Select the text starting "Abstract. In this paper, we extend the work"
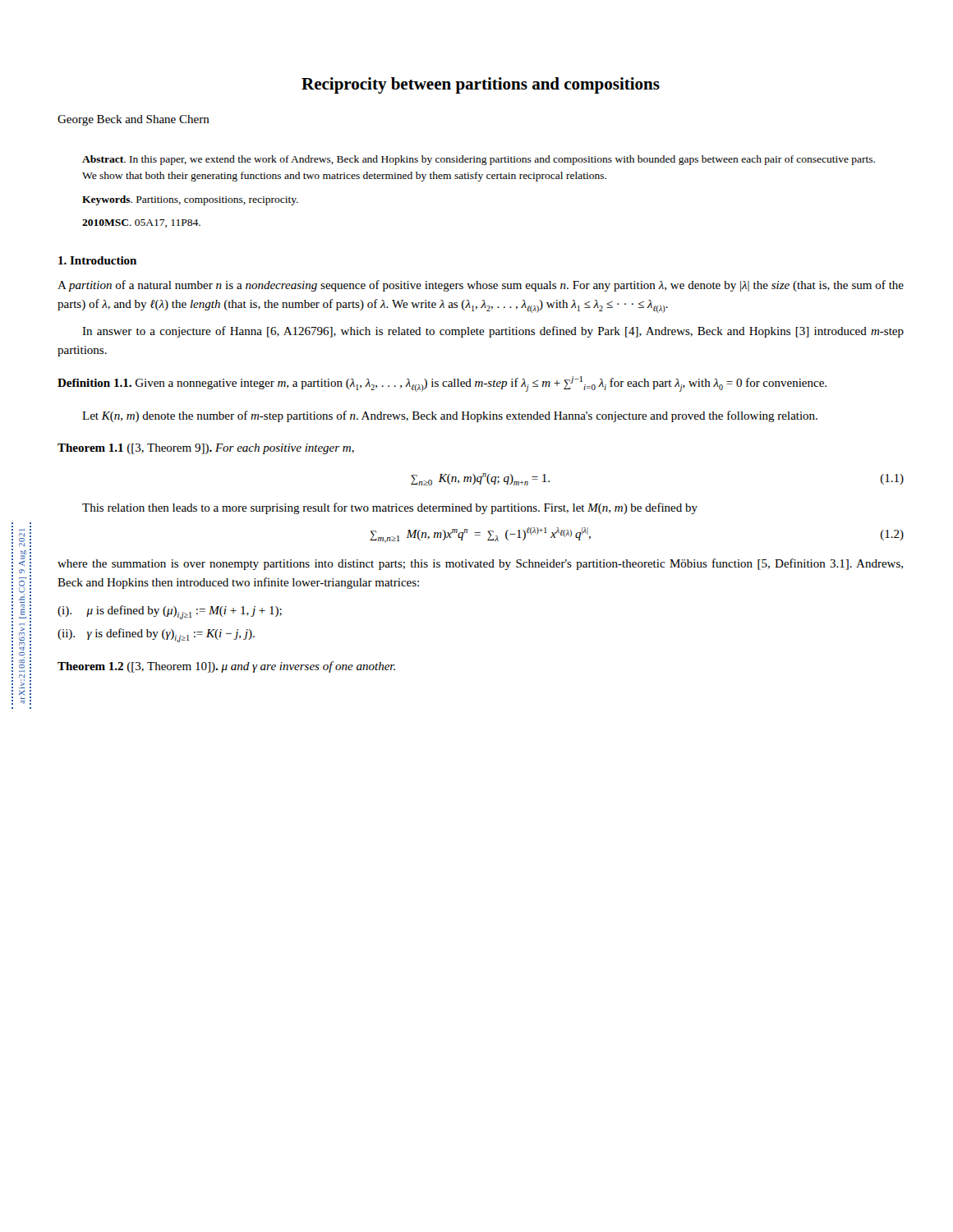953x1232 pixels. (481, 191)
